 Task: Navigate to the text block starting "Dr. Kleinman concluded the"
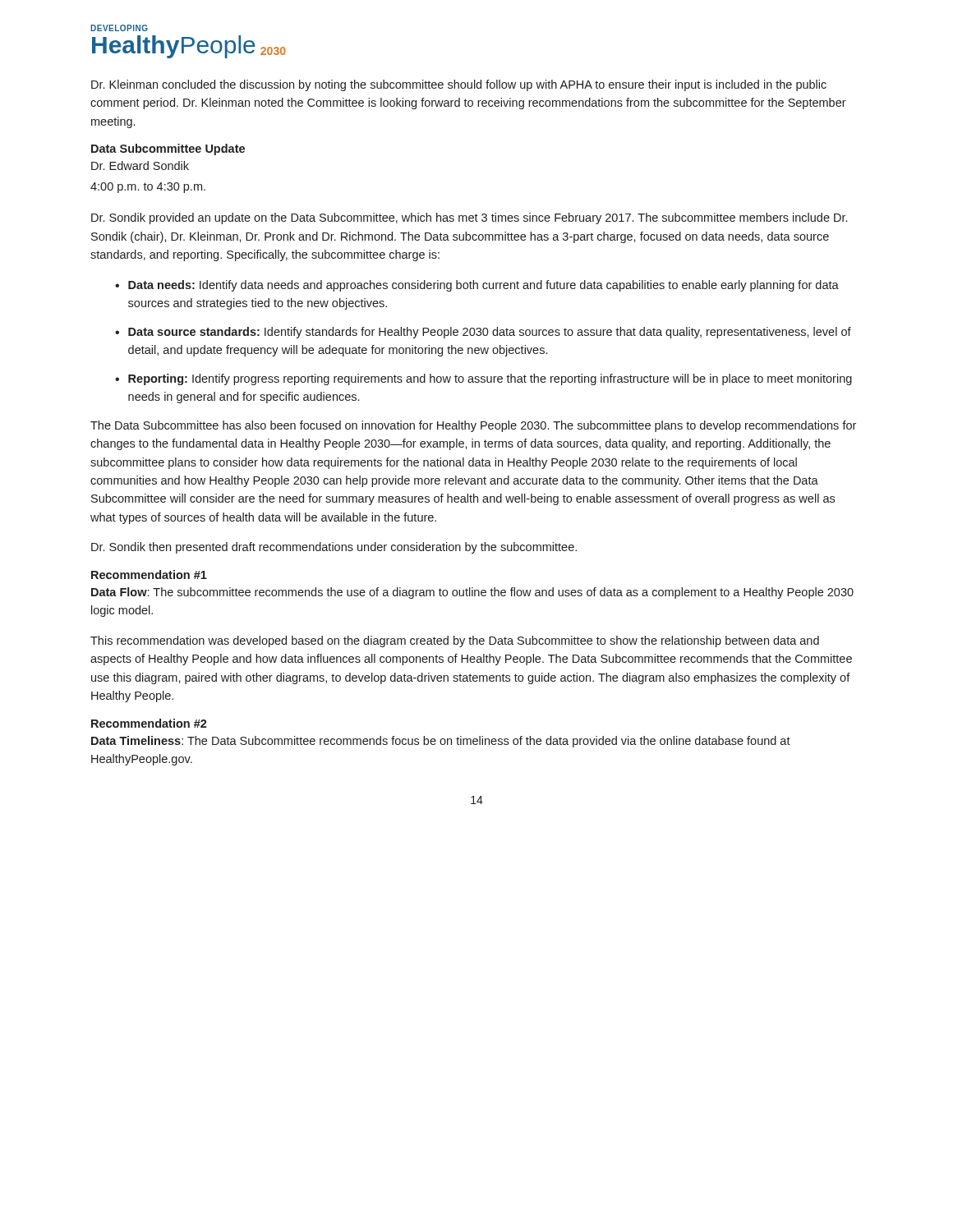click(x=468, y=103)
